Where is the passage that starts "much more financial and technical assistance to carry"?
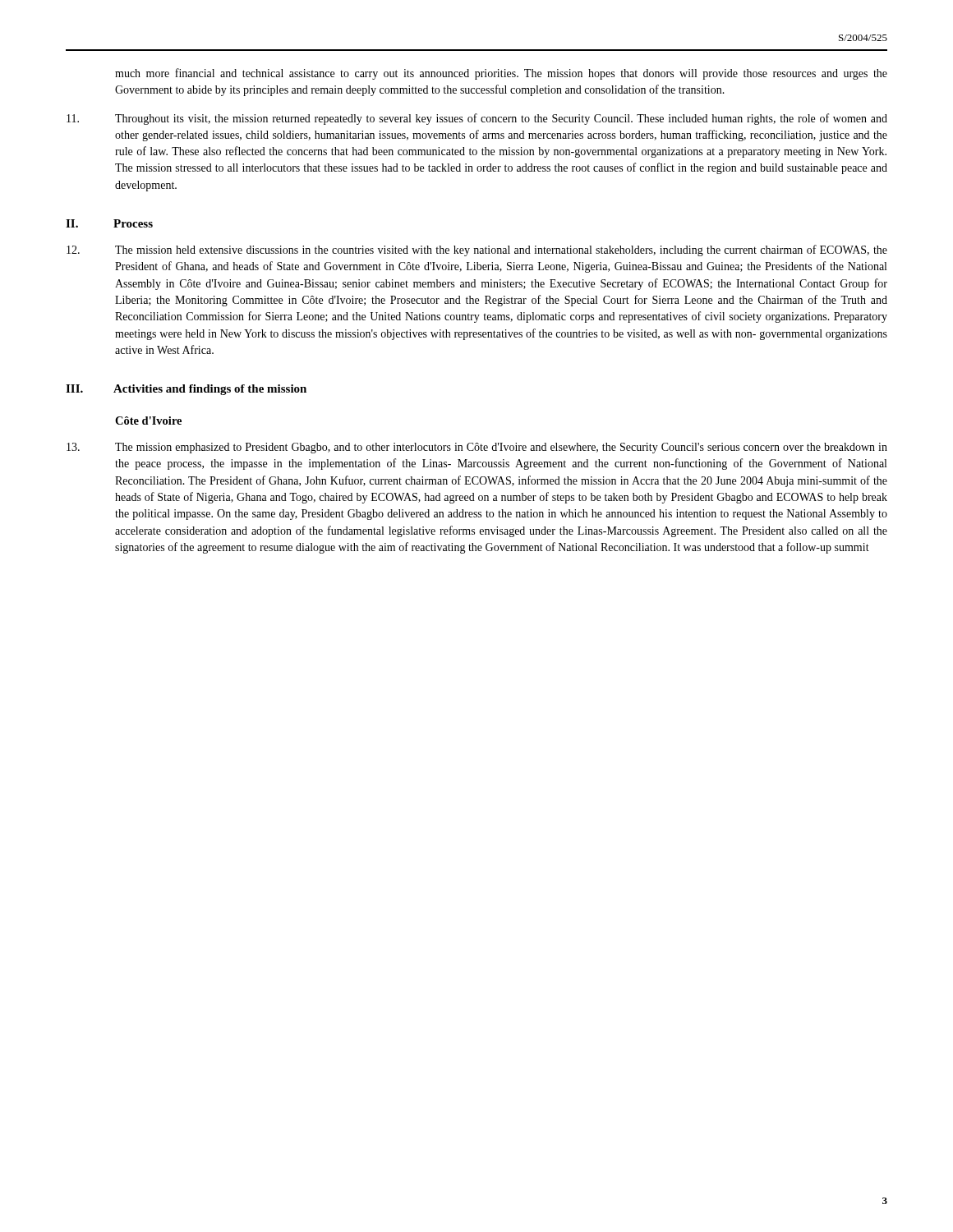Viewport: 953px width, 1232px height. pyautogui.click(x=501, y=82)
